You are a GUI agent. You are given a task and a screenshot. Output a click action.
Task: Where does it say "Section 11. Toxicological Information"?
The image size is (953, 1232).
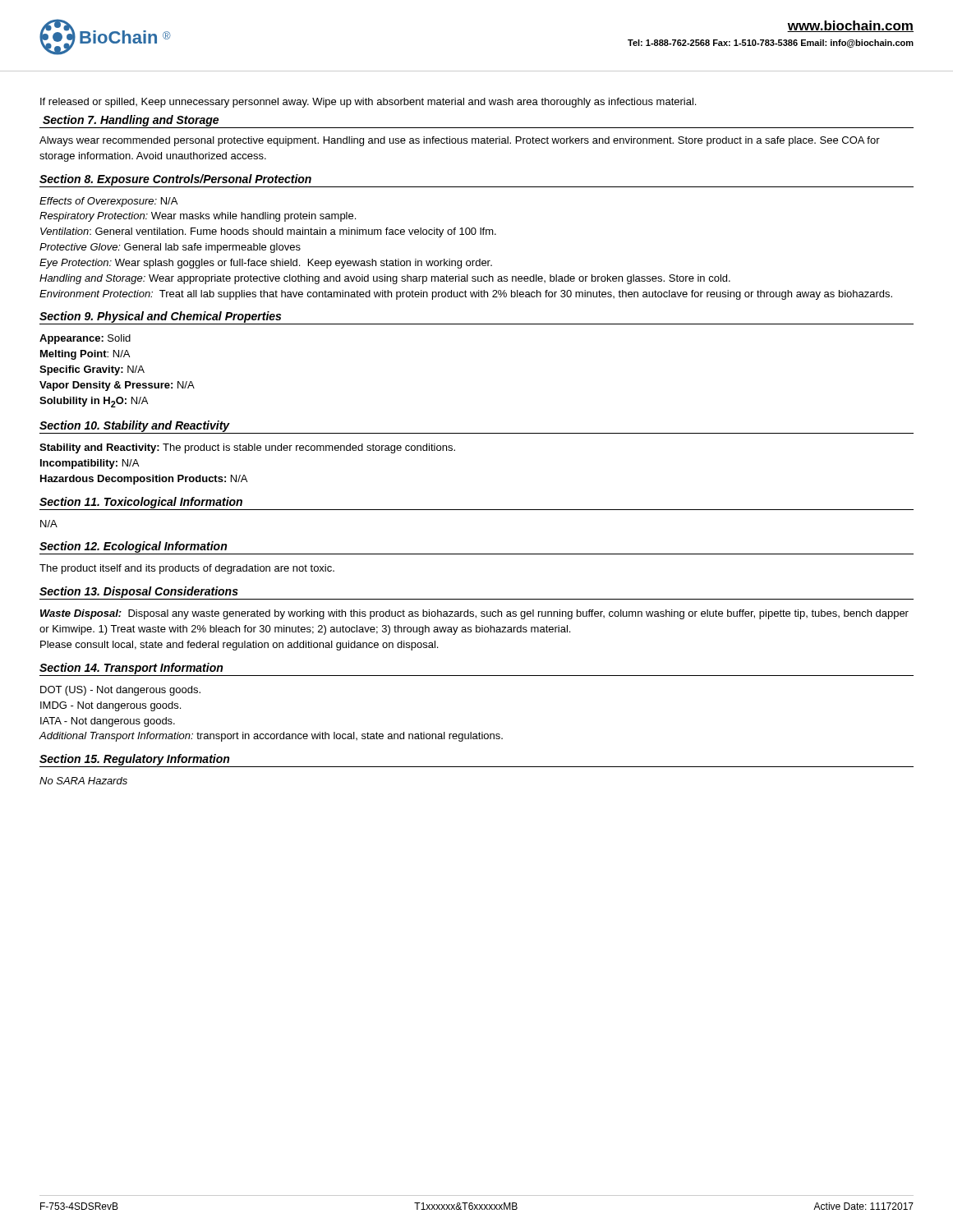pos(141,502)
